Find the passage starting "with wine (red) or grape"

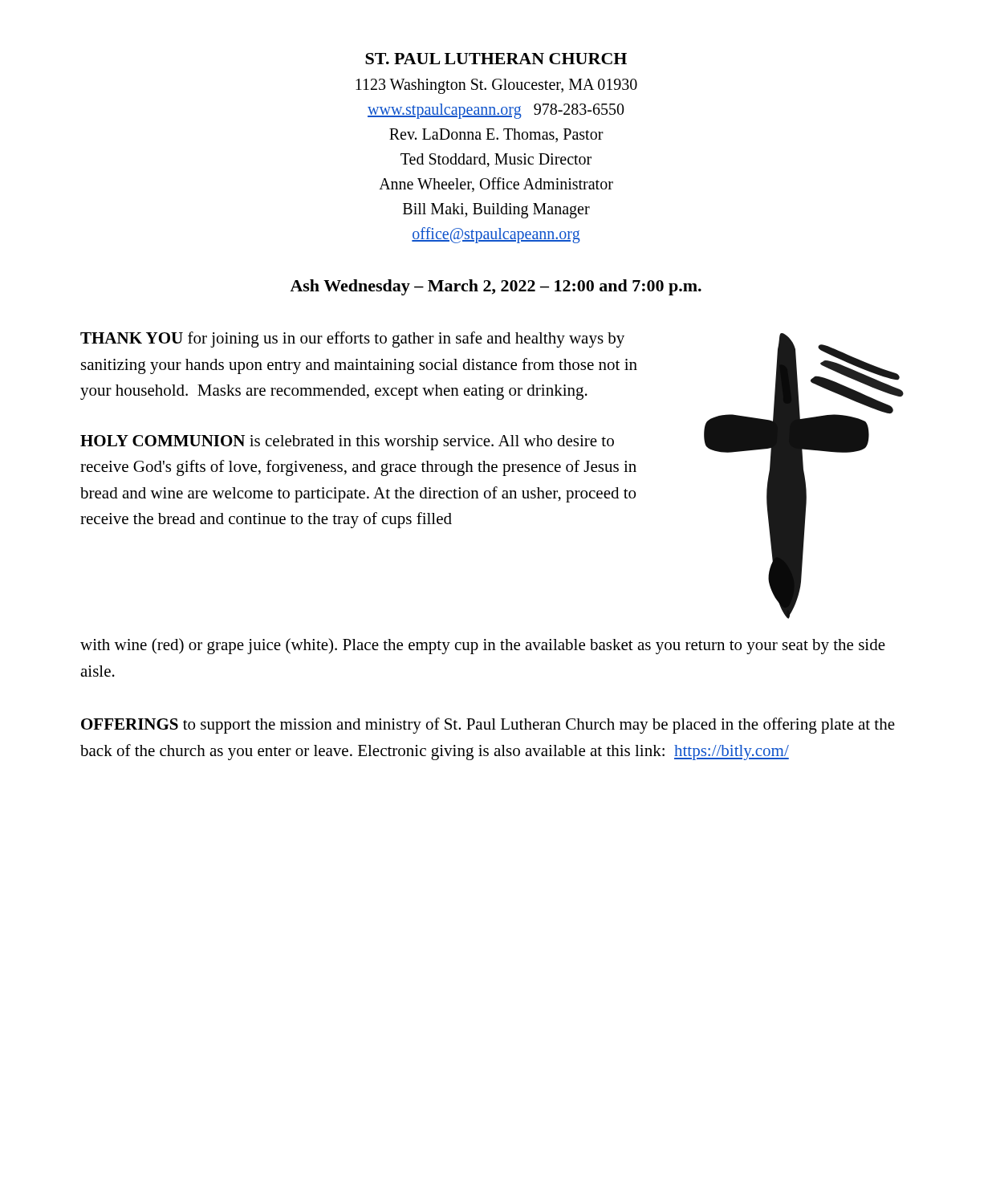pyautogui.click(x=483, y=658)
